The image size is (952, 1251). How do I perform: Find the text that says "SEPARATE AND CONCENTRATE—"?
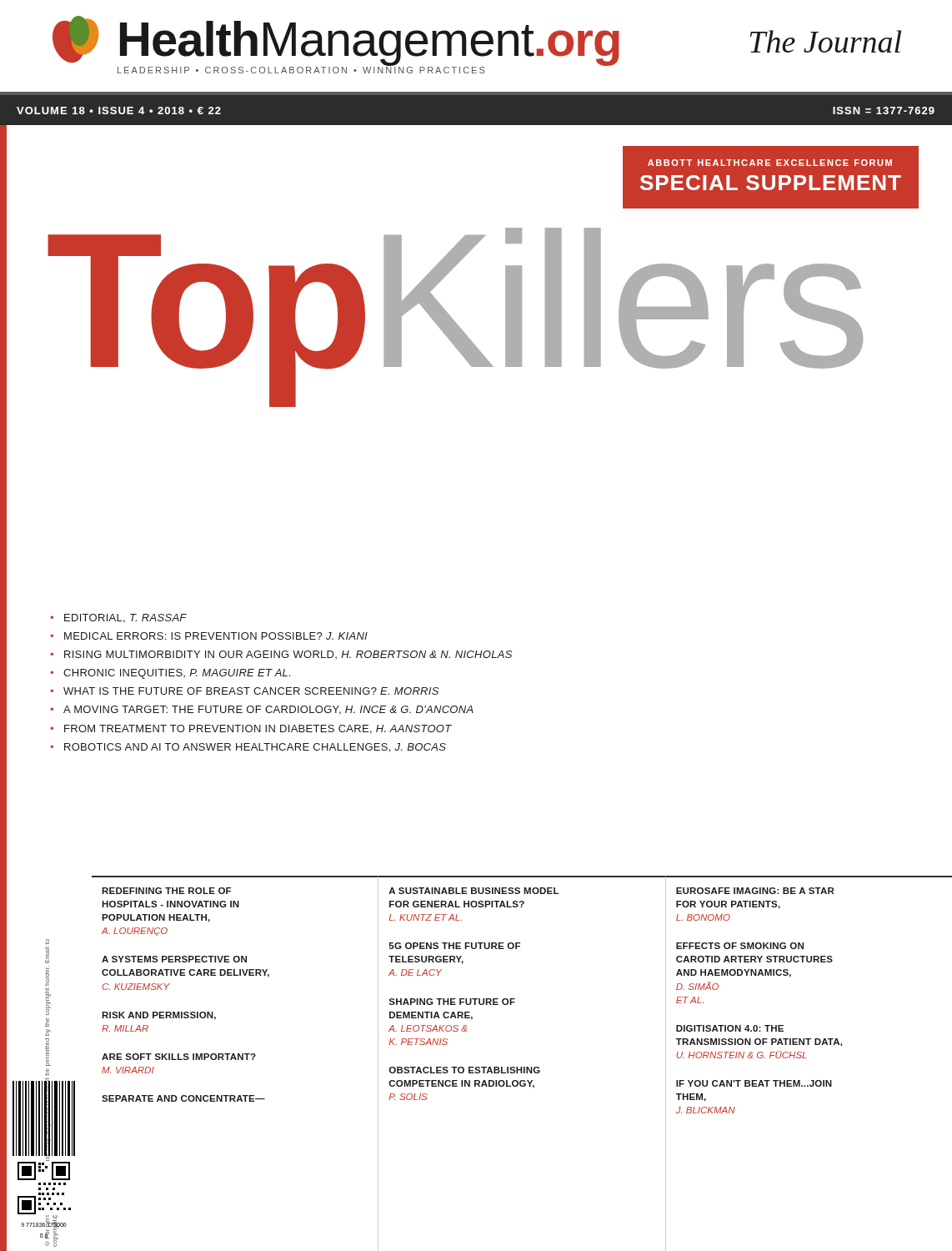coord(235,1098)
